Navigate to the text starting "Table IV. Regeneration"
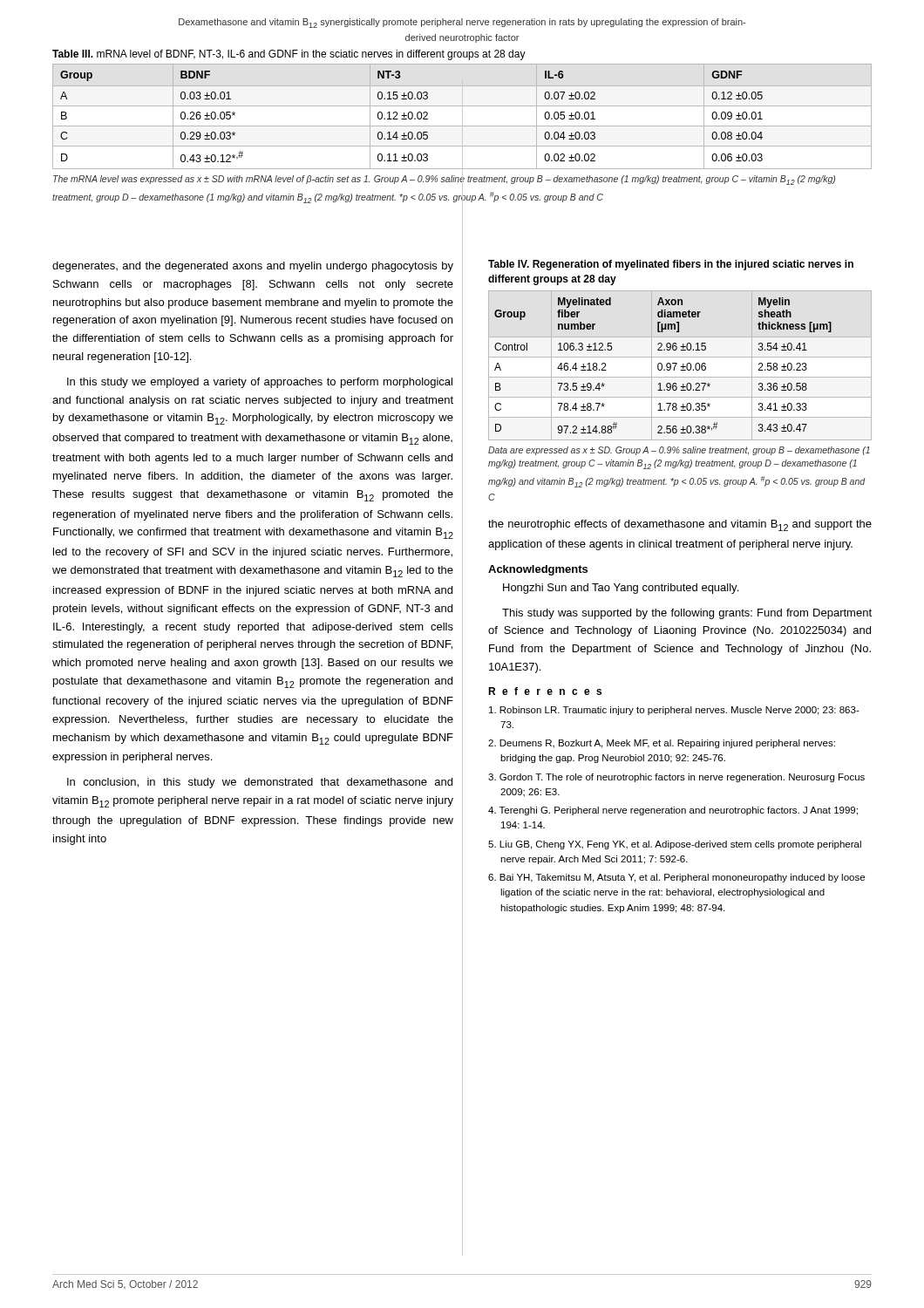The width and height of the screenshot is (924, 1308). click(671, 272)
